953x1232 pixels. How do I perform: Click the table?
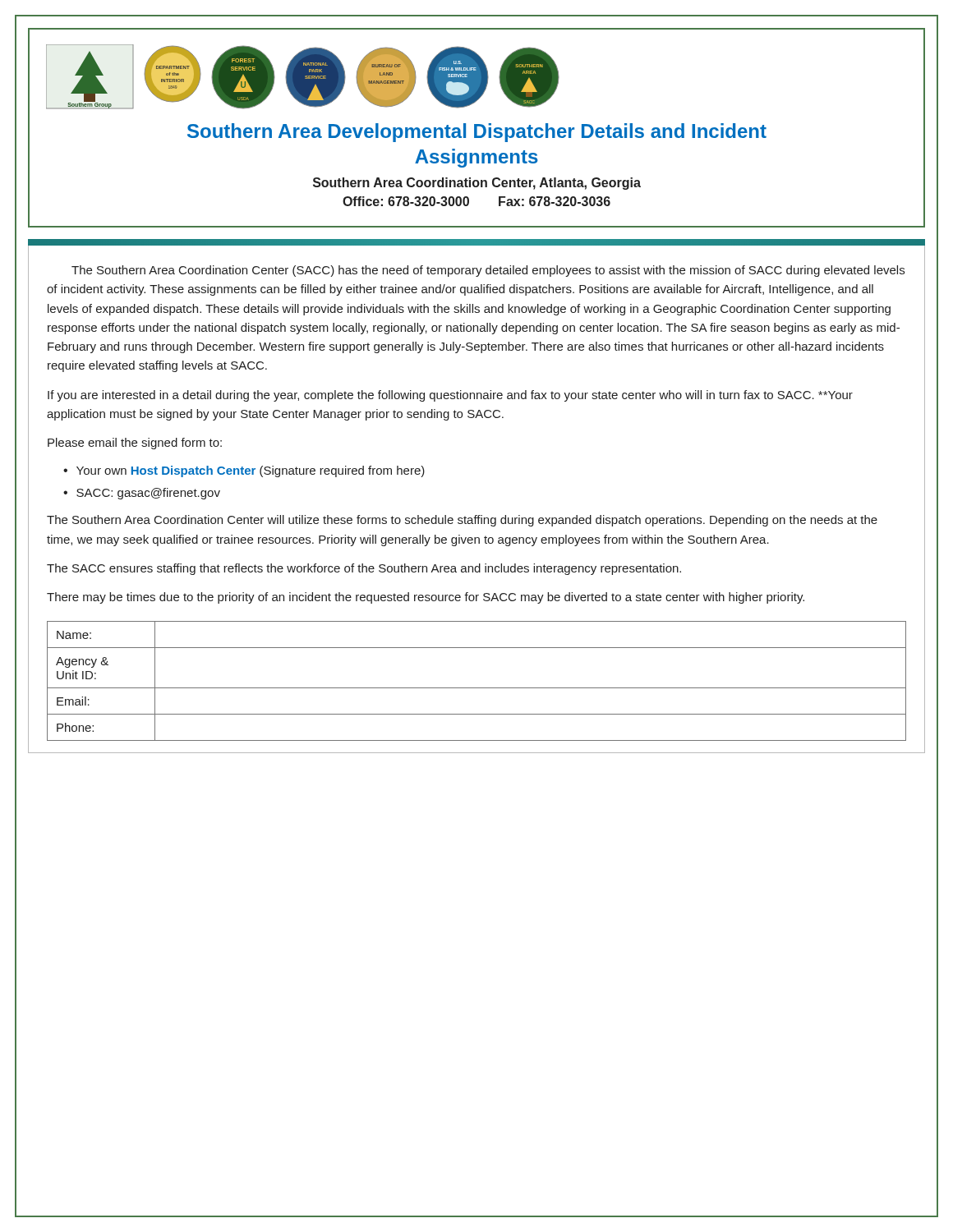click(x=476, y=681)
